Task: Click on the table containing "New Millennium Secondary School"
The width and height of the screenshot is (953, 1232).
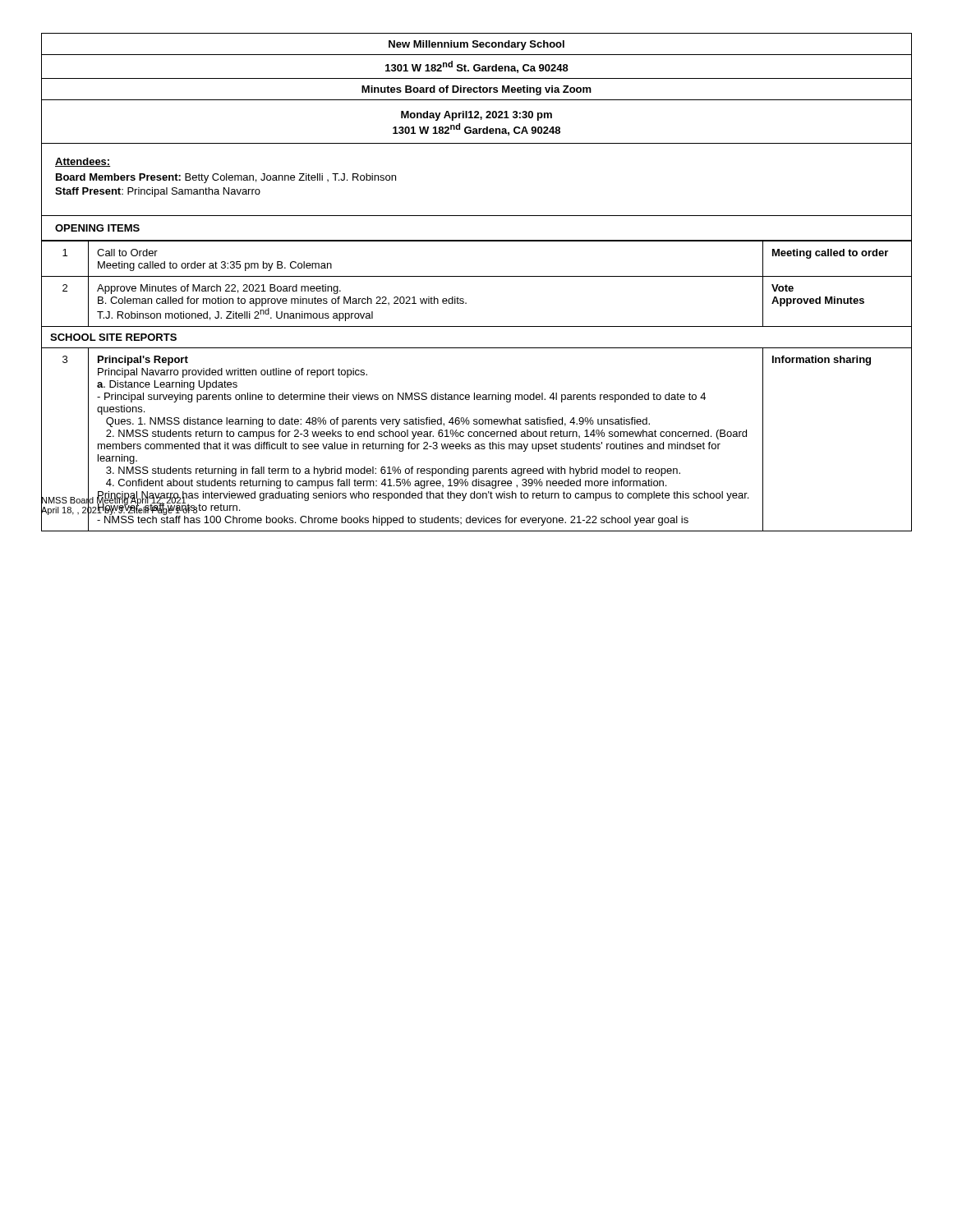Action: 476,67
